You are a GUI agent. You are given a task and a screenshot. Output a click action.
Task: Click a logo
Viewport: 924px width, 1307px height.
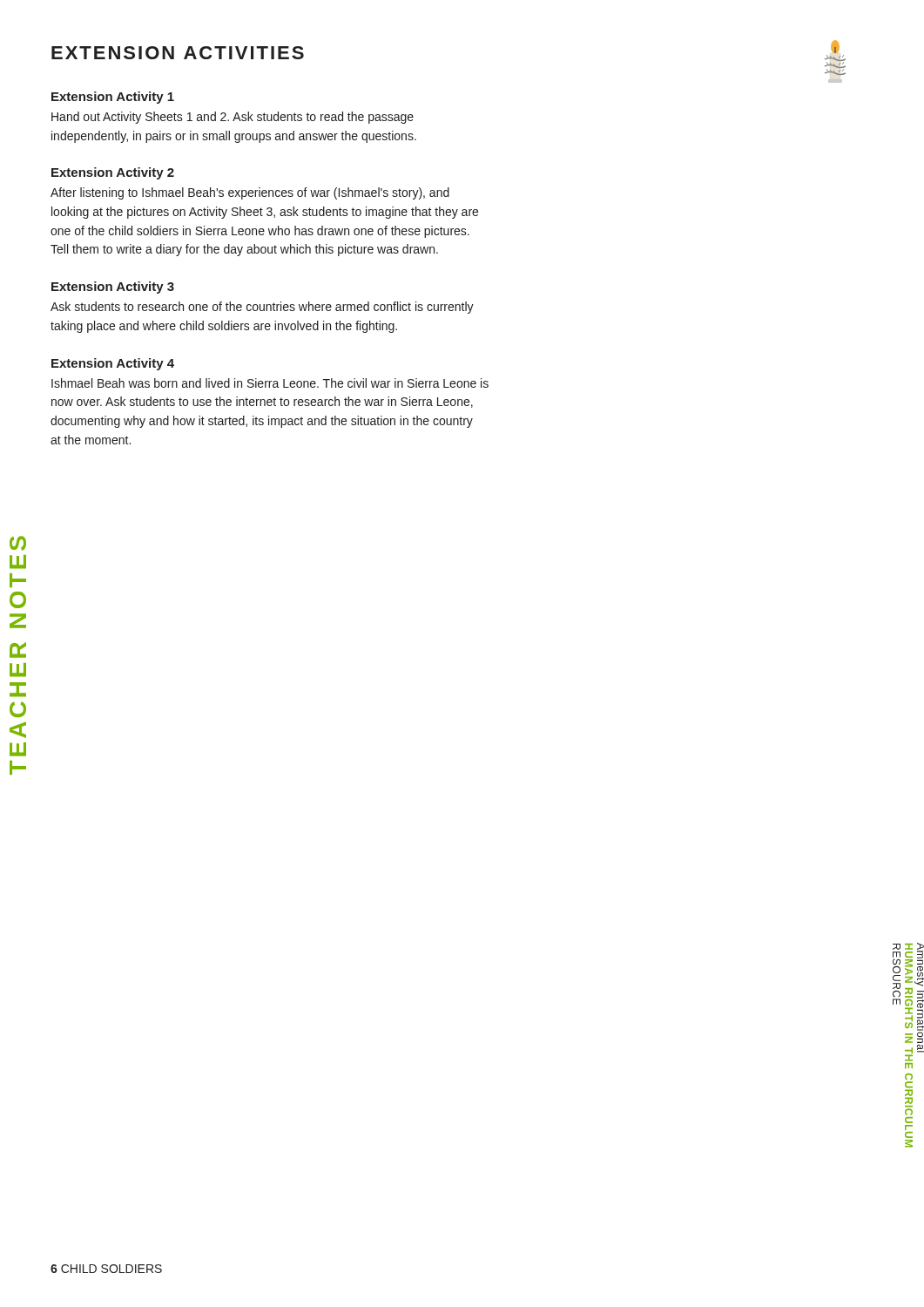coord(835,70)
